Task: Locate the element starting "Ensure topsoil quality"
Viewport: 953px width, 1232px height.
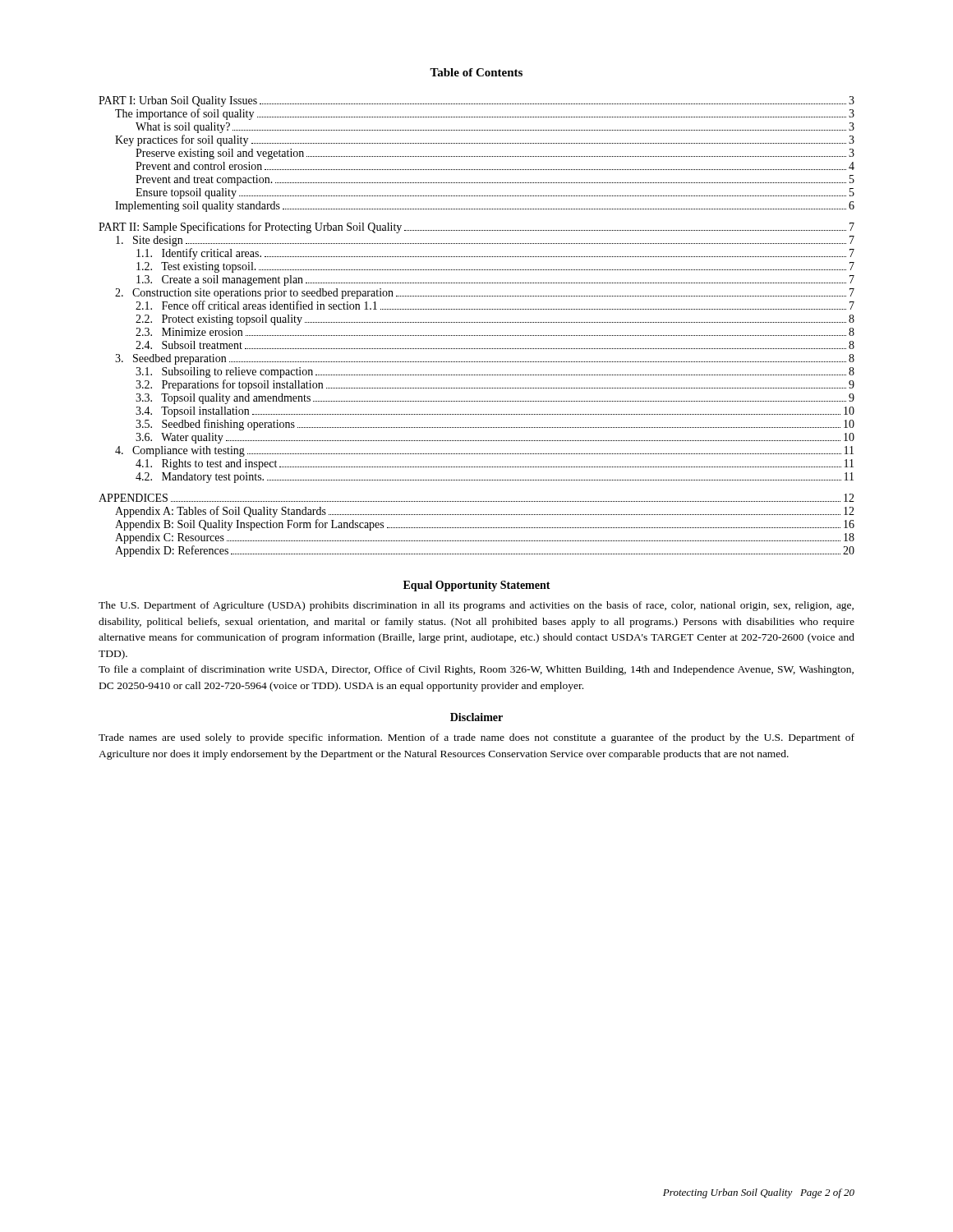Action: point(495,193)
